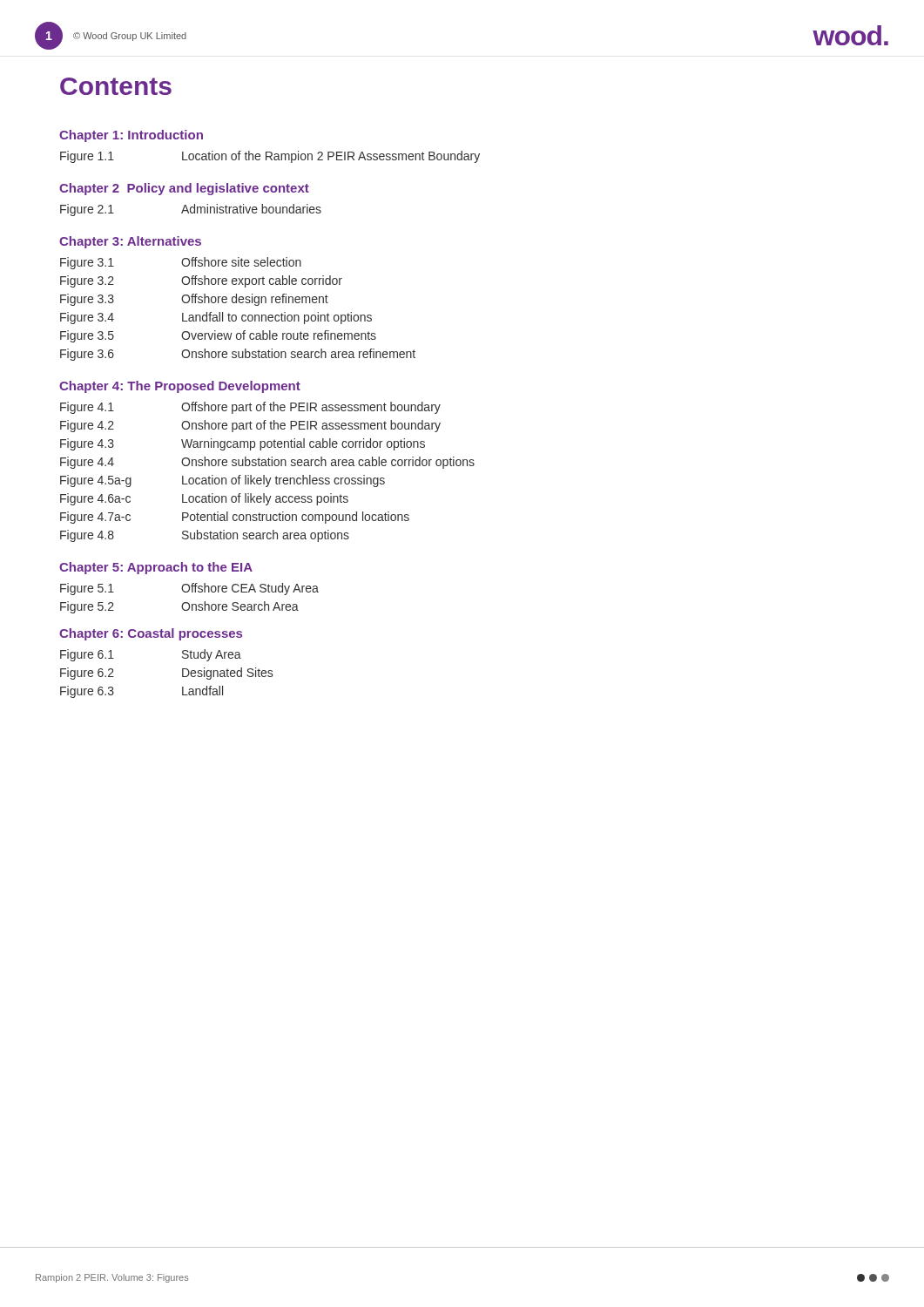The image size is (924, 1307).
Task: Find the section header that reads "Chapter 6: Coastal processes"
Action: (x=151, y=633)
